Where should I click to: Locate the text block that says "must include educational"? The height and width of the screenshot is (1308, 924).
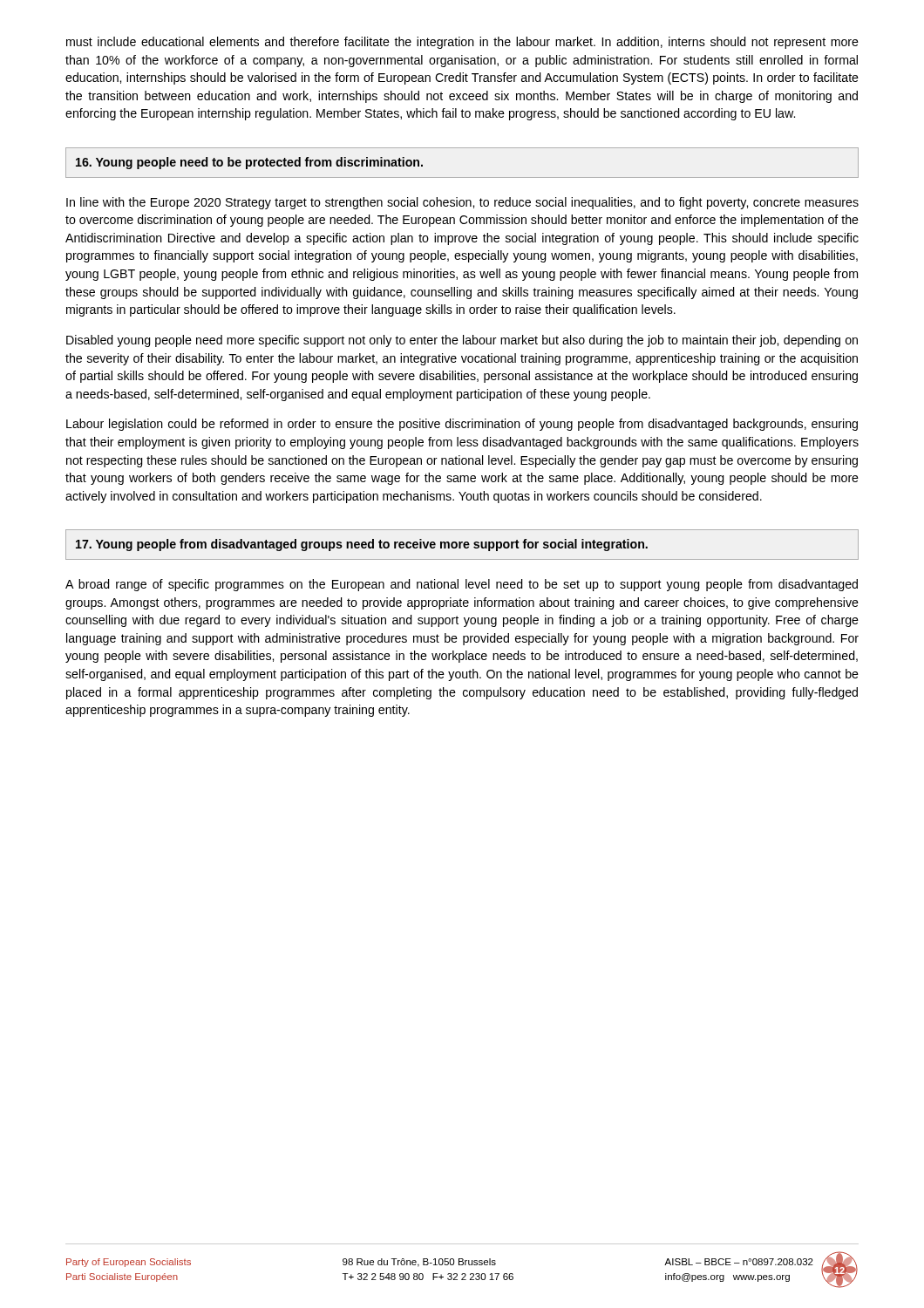click(x=462, y=78)
